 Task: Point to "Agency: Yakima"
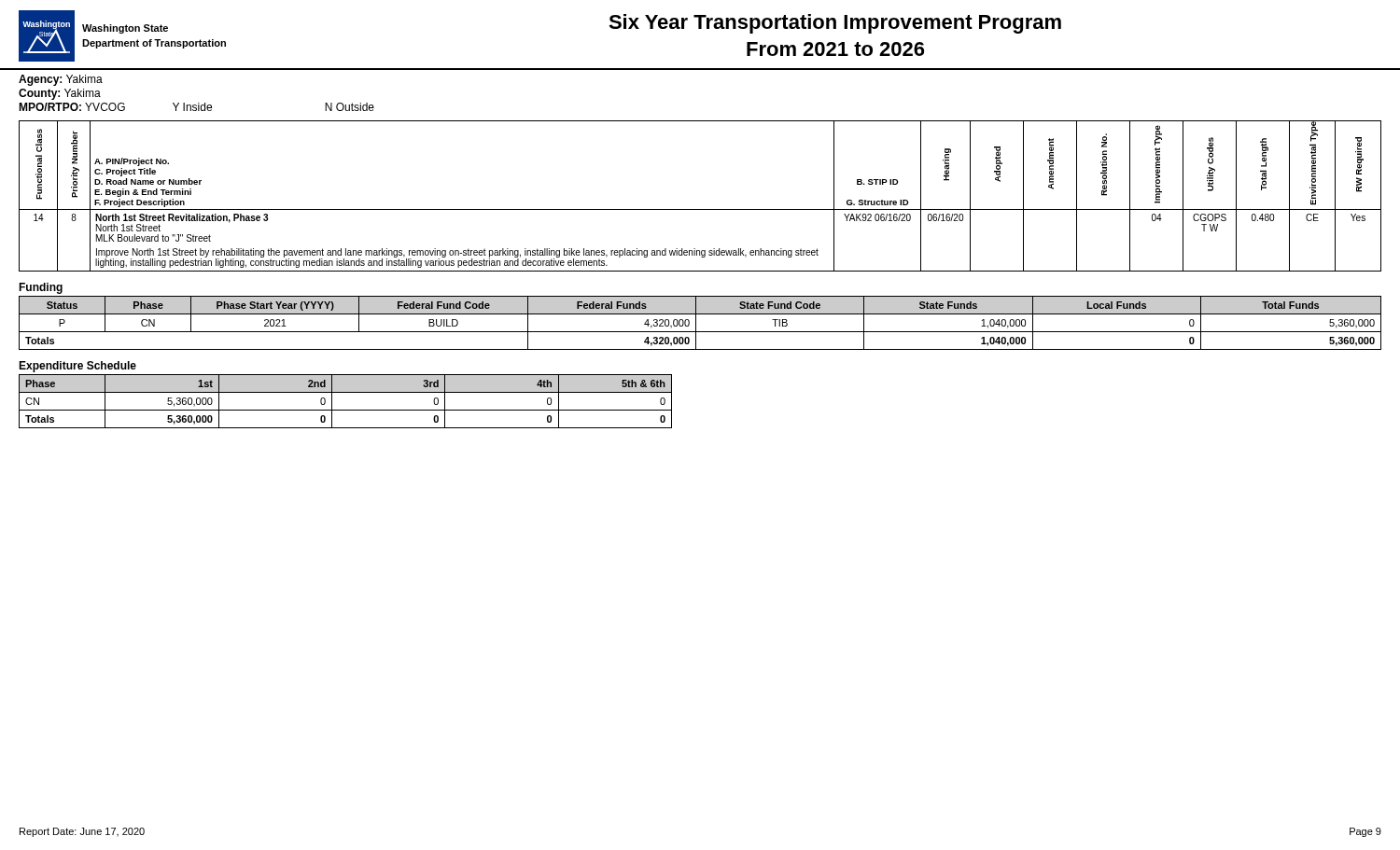click(60, 79)
